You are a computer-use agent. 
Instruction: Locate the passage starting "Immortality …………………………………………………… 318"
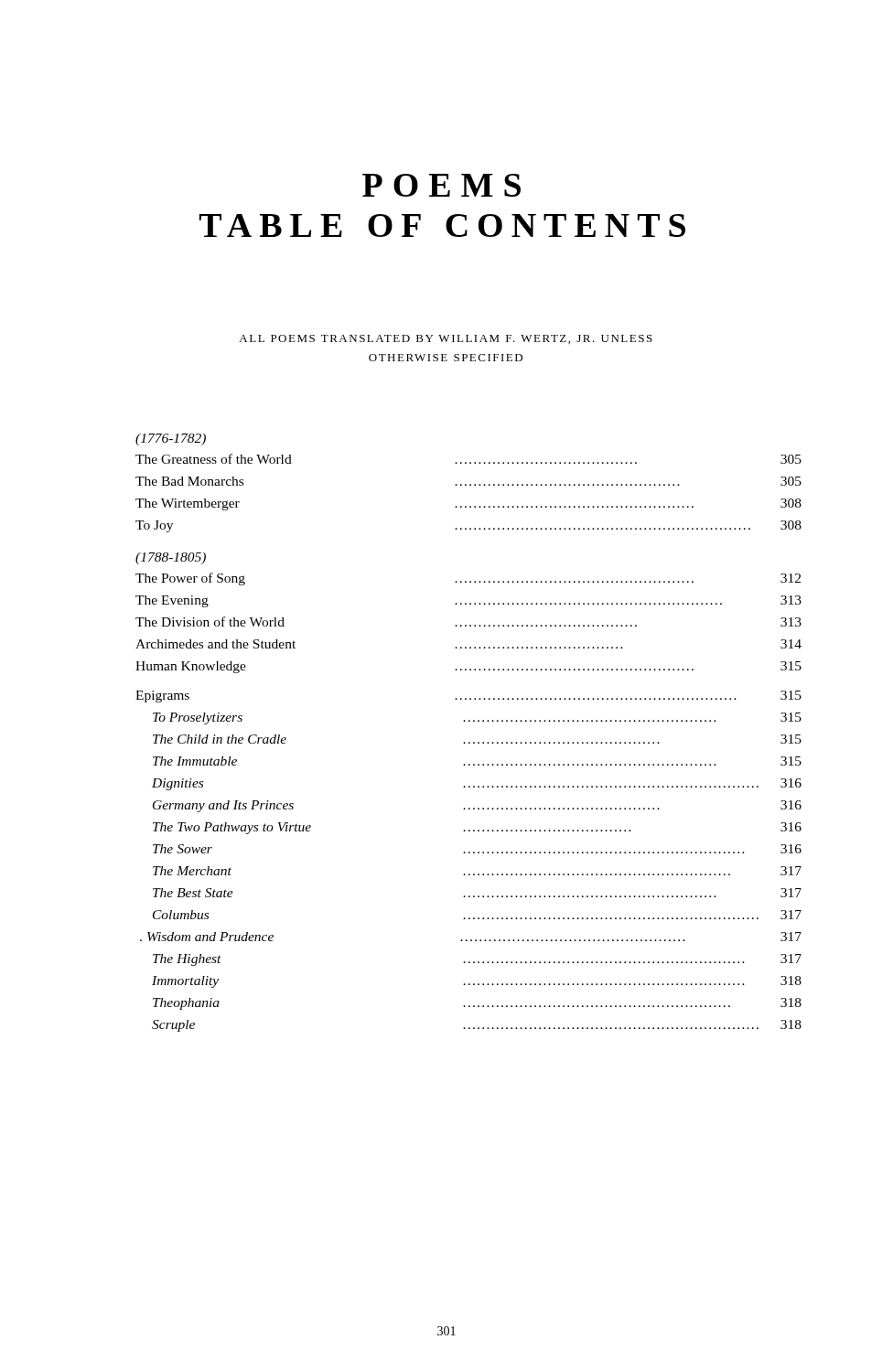[477, 981]
